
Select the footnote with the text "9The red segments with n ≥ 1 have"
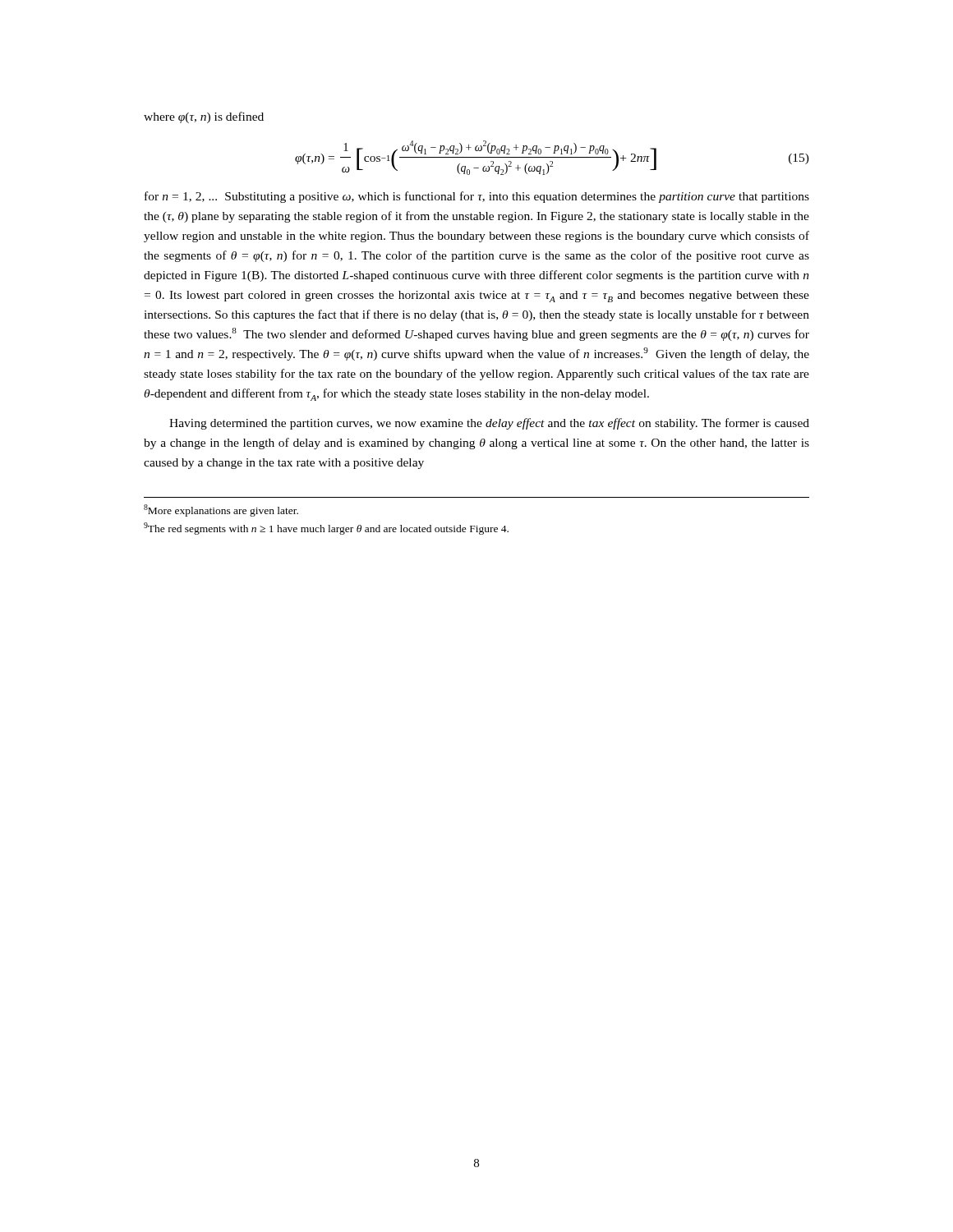[327, 527]
